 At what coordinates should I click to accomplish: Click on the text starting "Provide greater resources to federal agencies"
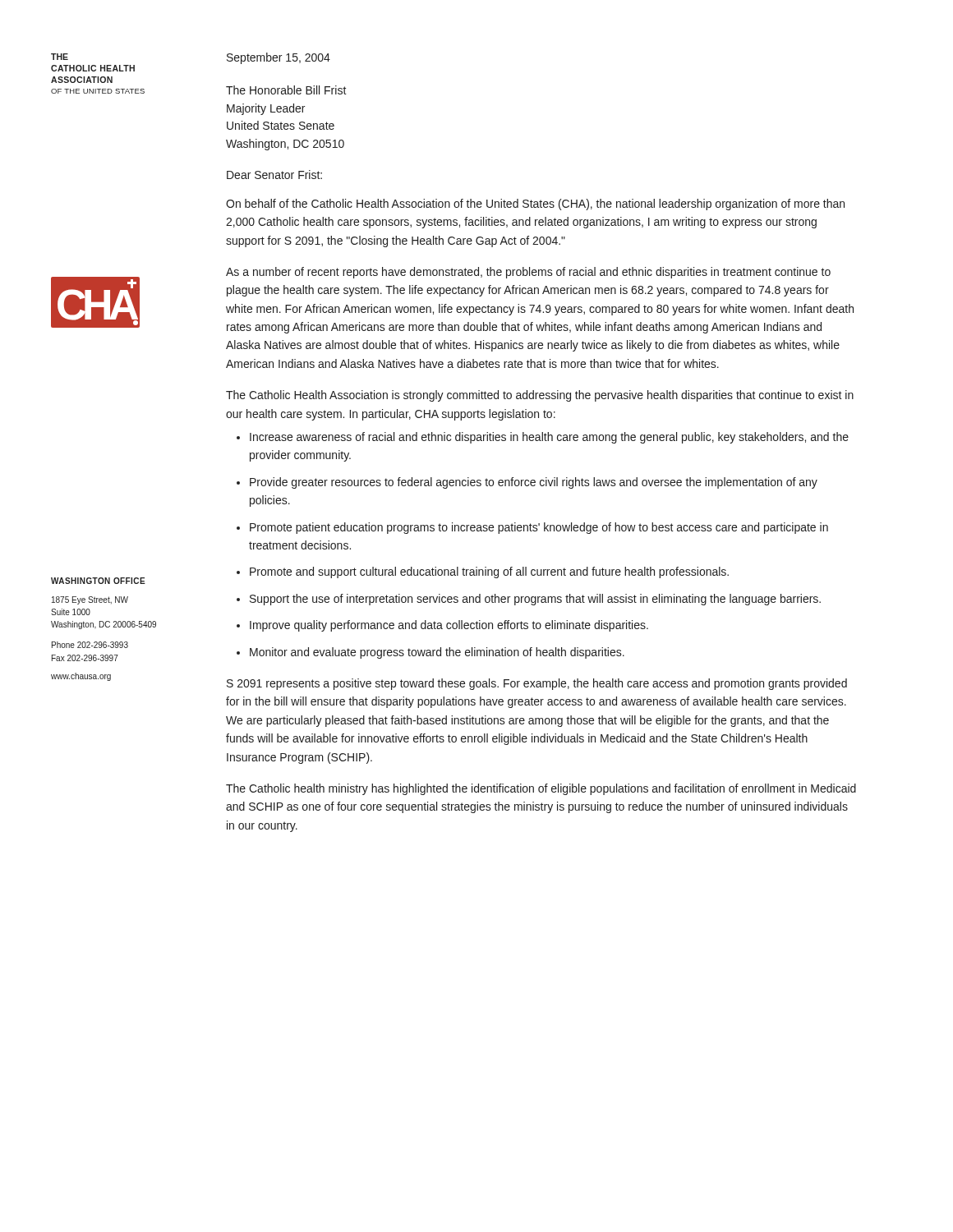click(533, 491)
